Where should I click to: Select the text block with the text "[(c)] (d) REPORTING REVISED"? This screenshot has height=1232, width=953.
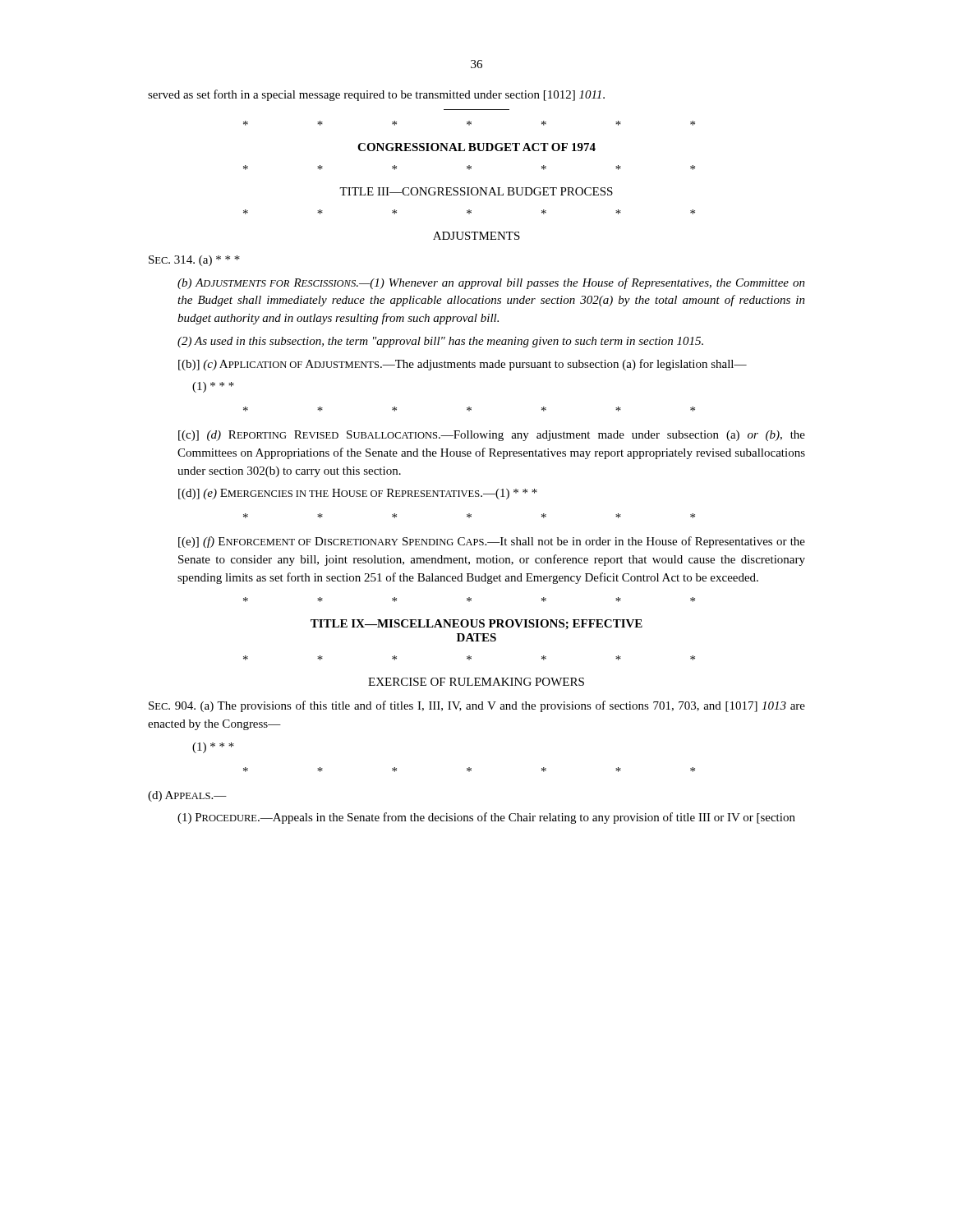(491, 452)
